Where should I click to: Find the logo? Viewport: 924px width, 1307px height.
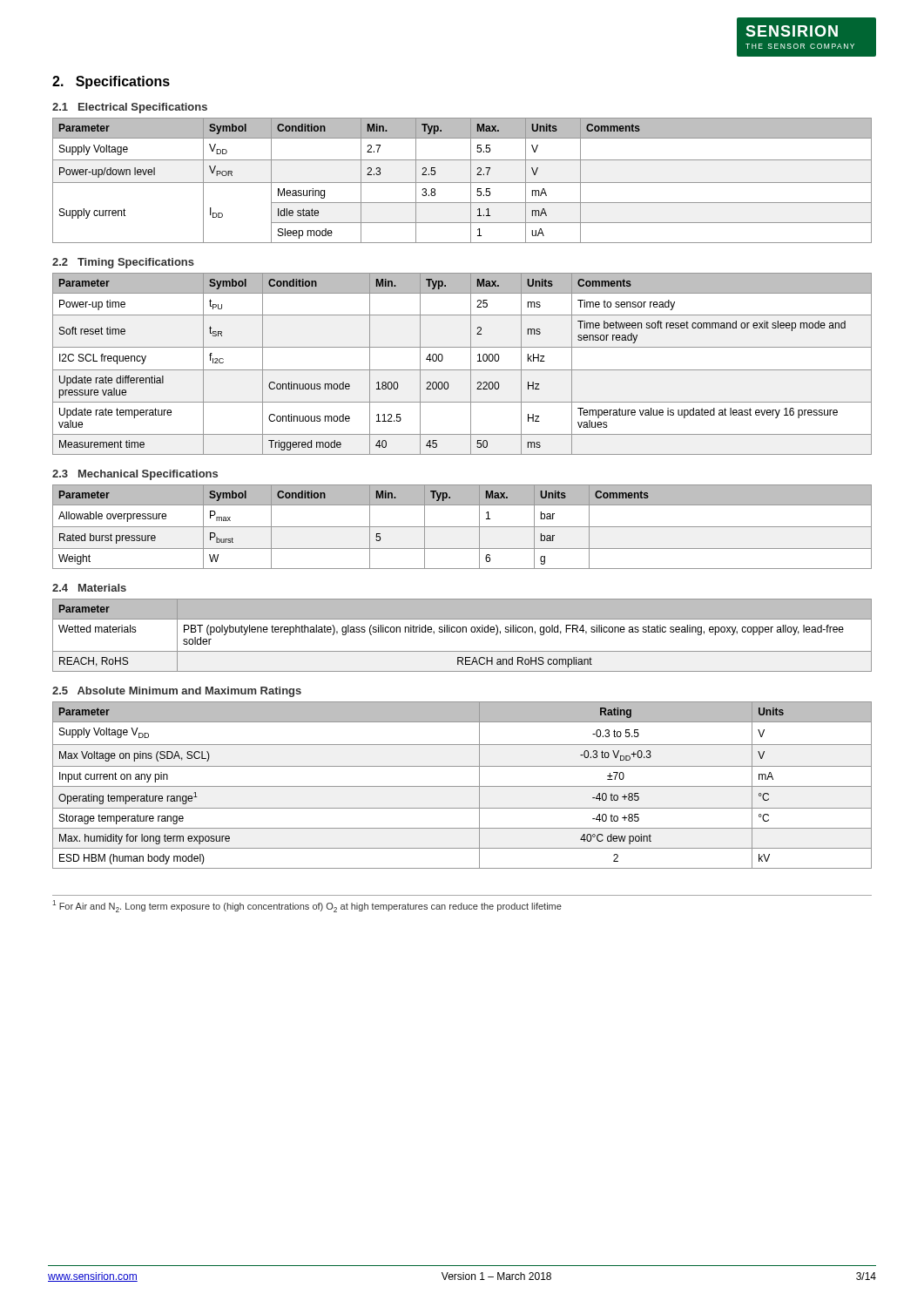coord(806,38)
